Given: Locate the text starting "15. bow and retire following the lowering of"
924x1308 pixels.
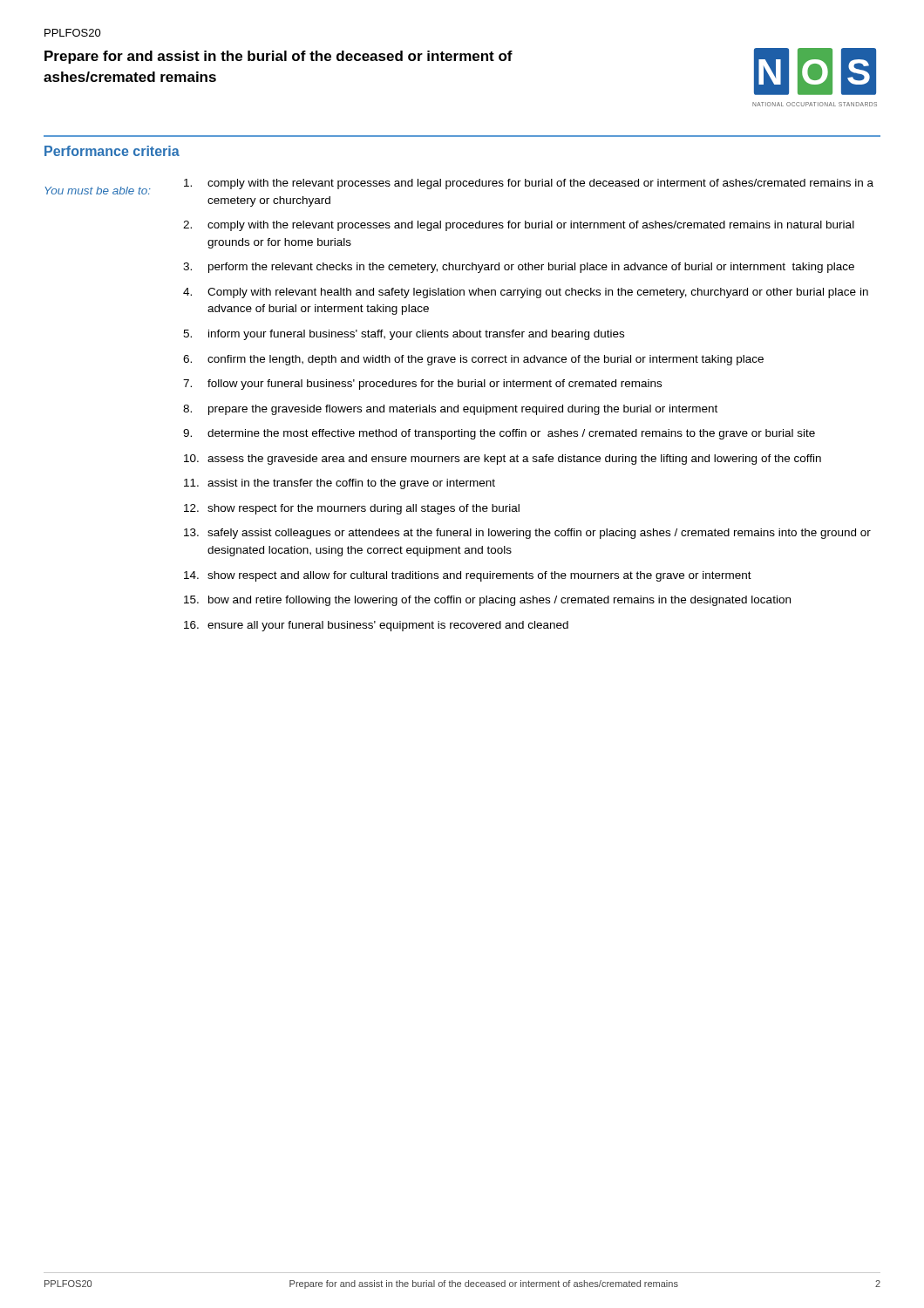Looking at the screenshot, I should click(532, 600).
